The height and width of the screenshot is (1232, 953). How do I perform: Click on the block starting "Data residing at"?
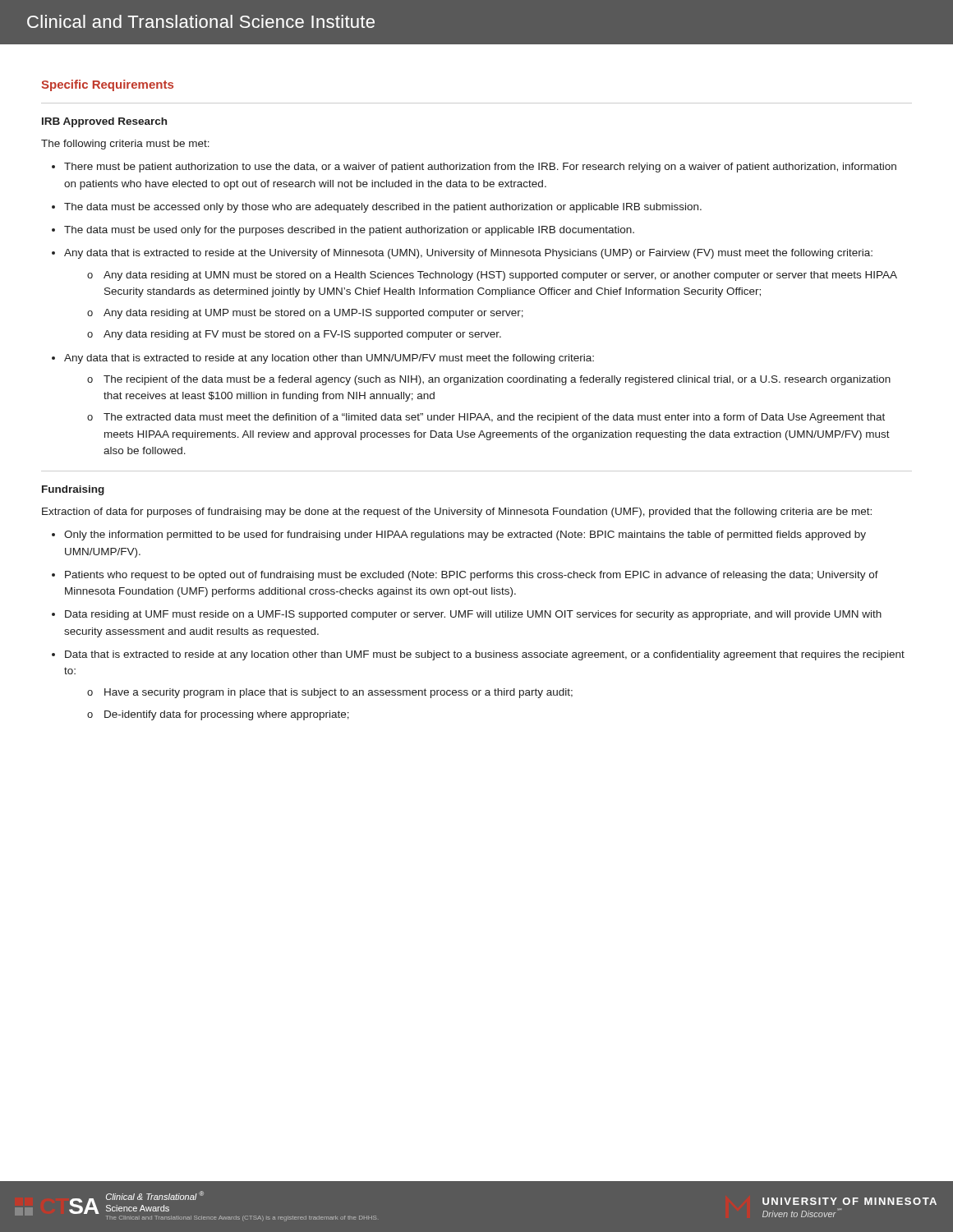[x=473, y=622]
